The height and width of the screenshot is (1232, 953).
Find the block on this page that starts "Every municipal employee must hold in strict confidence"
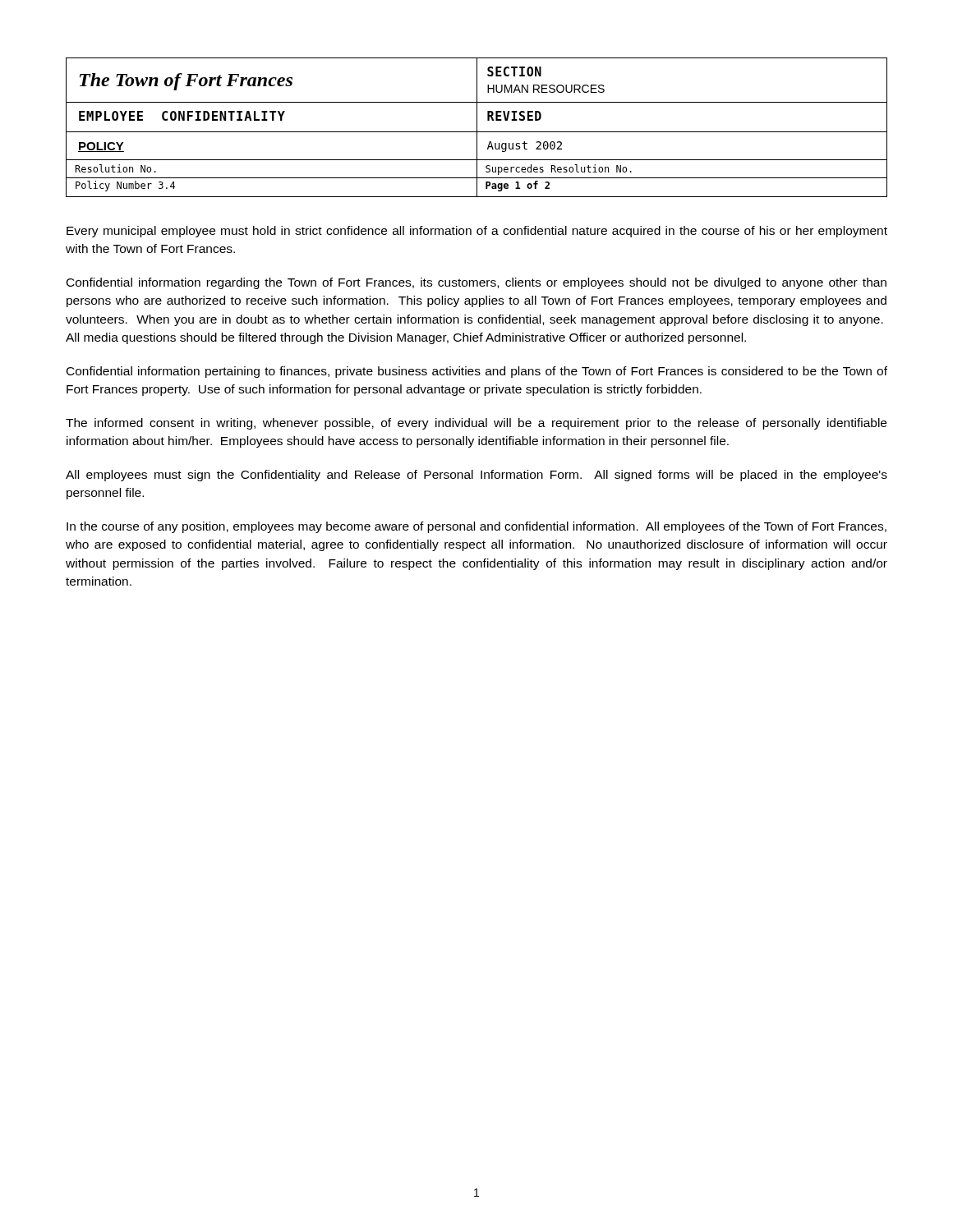coord(476,240)
